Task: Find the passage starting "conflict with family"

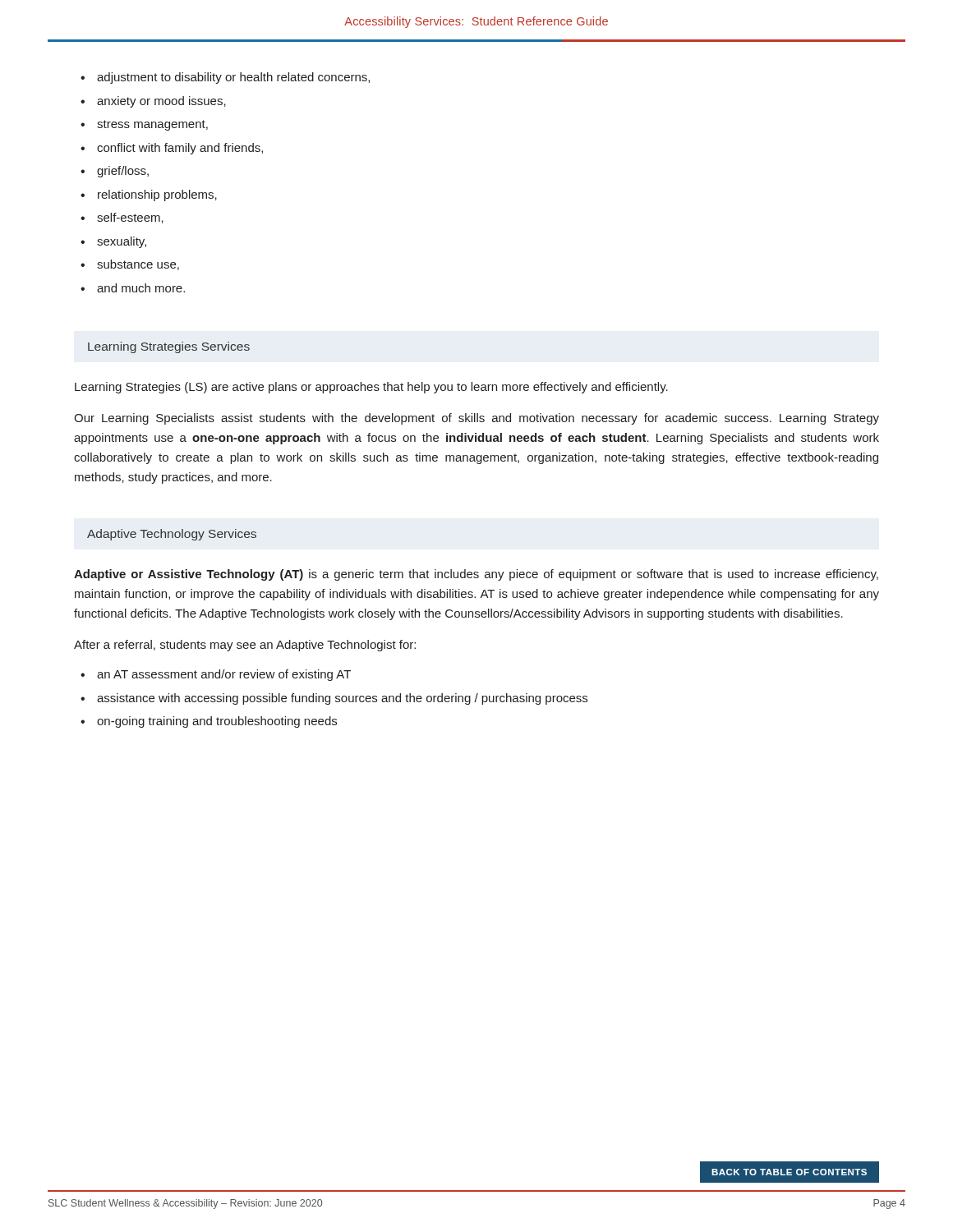Action: pos(172,149)
